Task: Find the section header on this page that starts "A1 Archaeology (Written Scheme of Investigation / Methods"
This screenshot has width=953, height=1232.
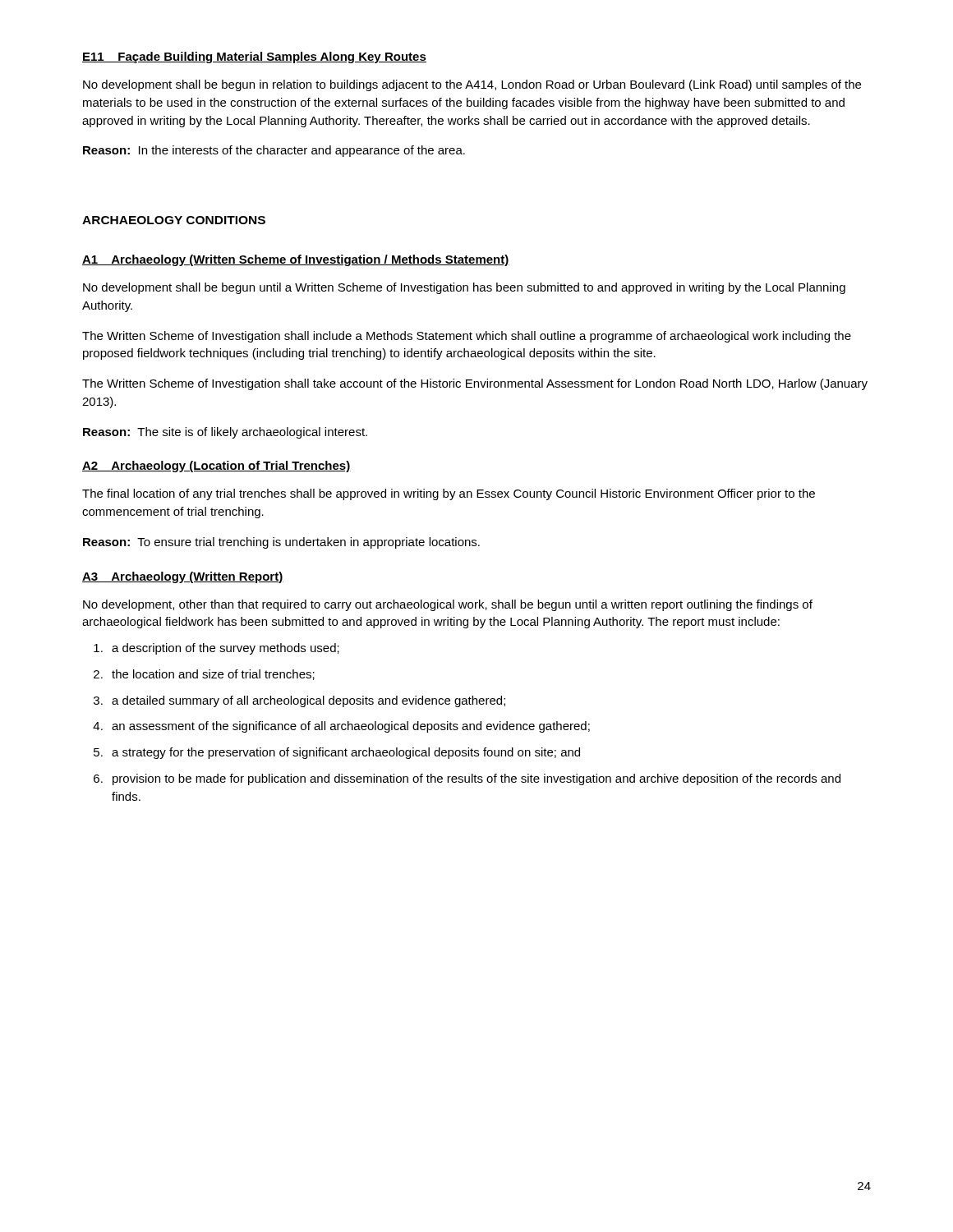Action: [476, 259]
